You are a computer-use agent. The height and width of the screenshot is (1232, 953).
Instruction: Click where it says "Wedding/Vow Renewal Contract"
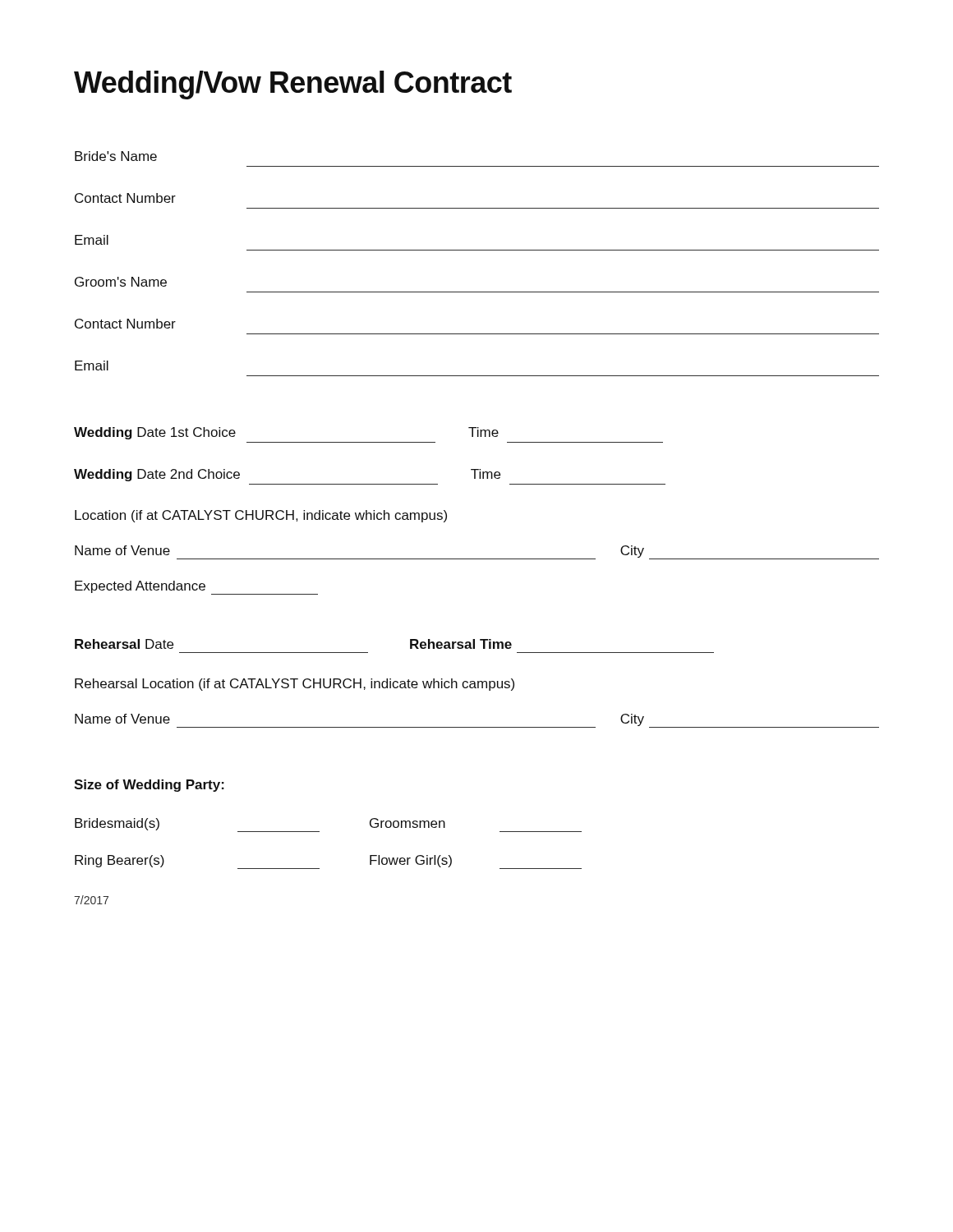pyautogui.click(x=293, y=83)
